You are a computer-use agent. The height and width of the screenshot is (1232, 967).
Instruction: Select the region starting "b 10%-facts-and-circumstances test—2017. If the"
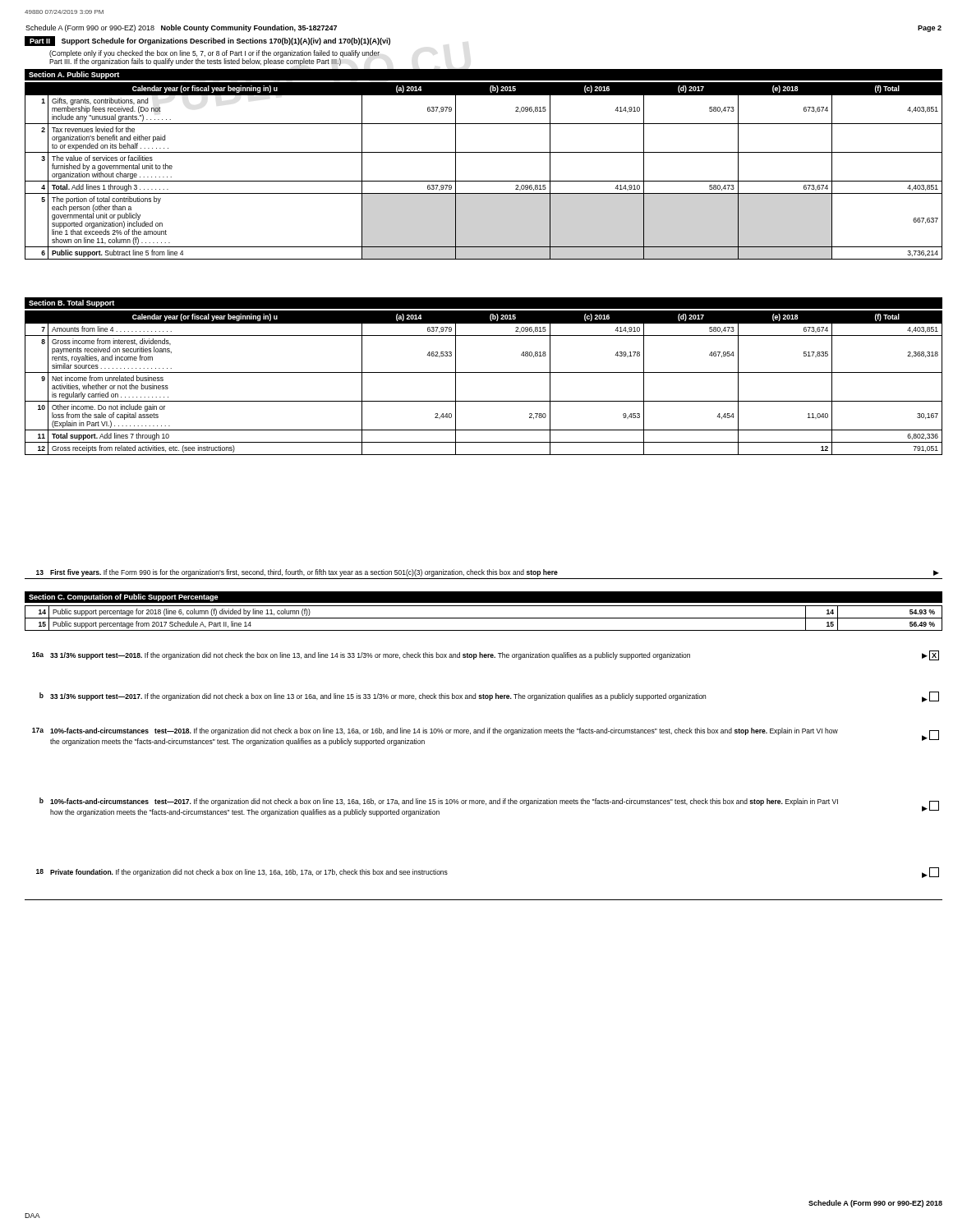click(484, 807)
